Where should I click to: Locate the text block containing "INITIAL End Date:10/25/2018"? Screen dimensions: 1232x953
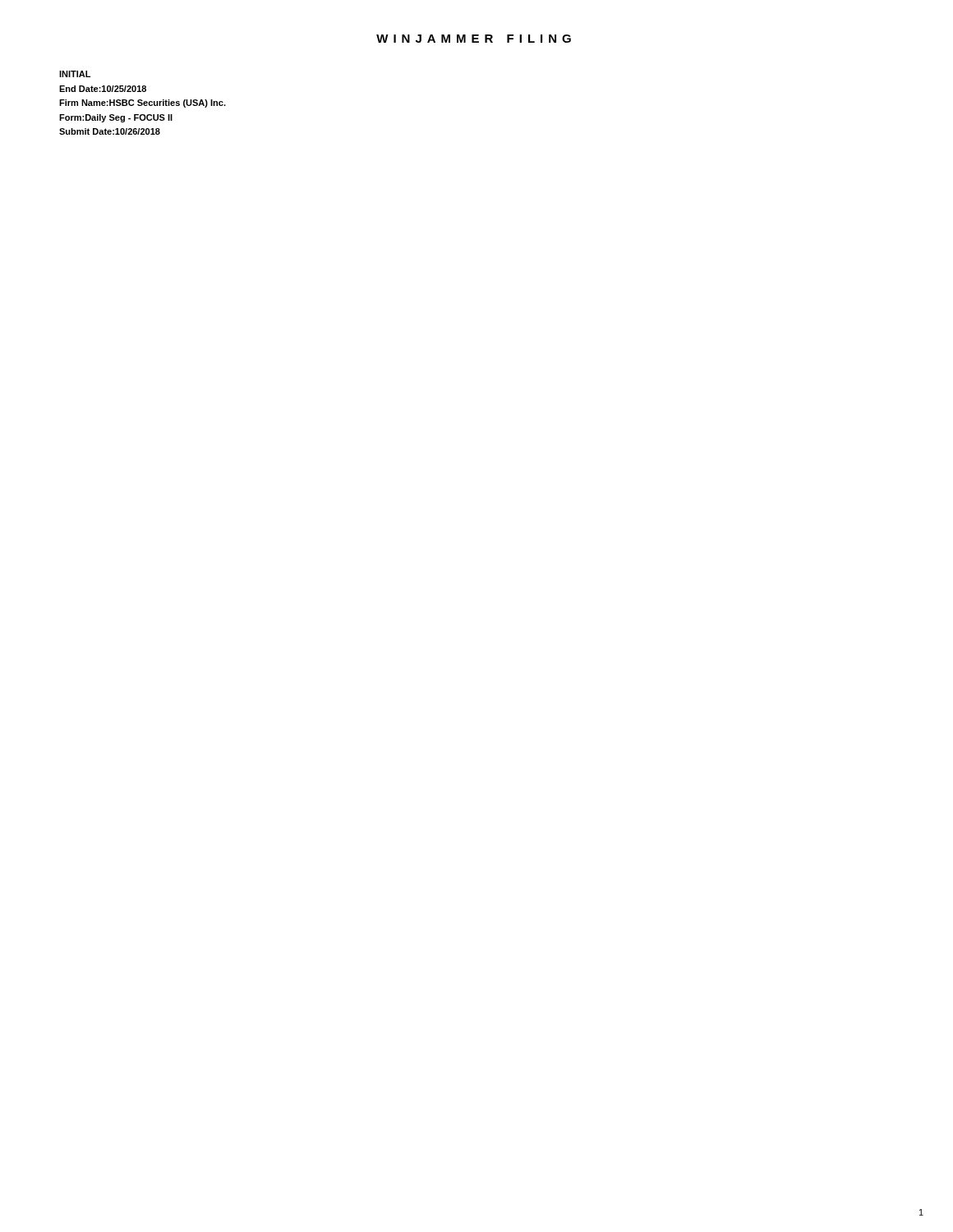[x=143, y=103]
